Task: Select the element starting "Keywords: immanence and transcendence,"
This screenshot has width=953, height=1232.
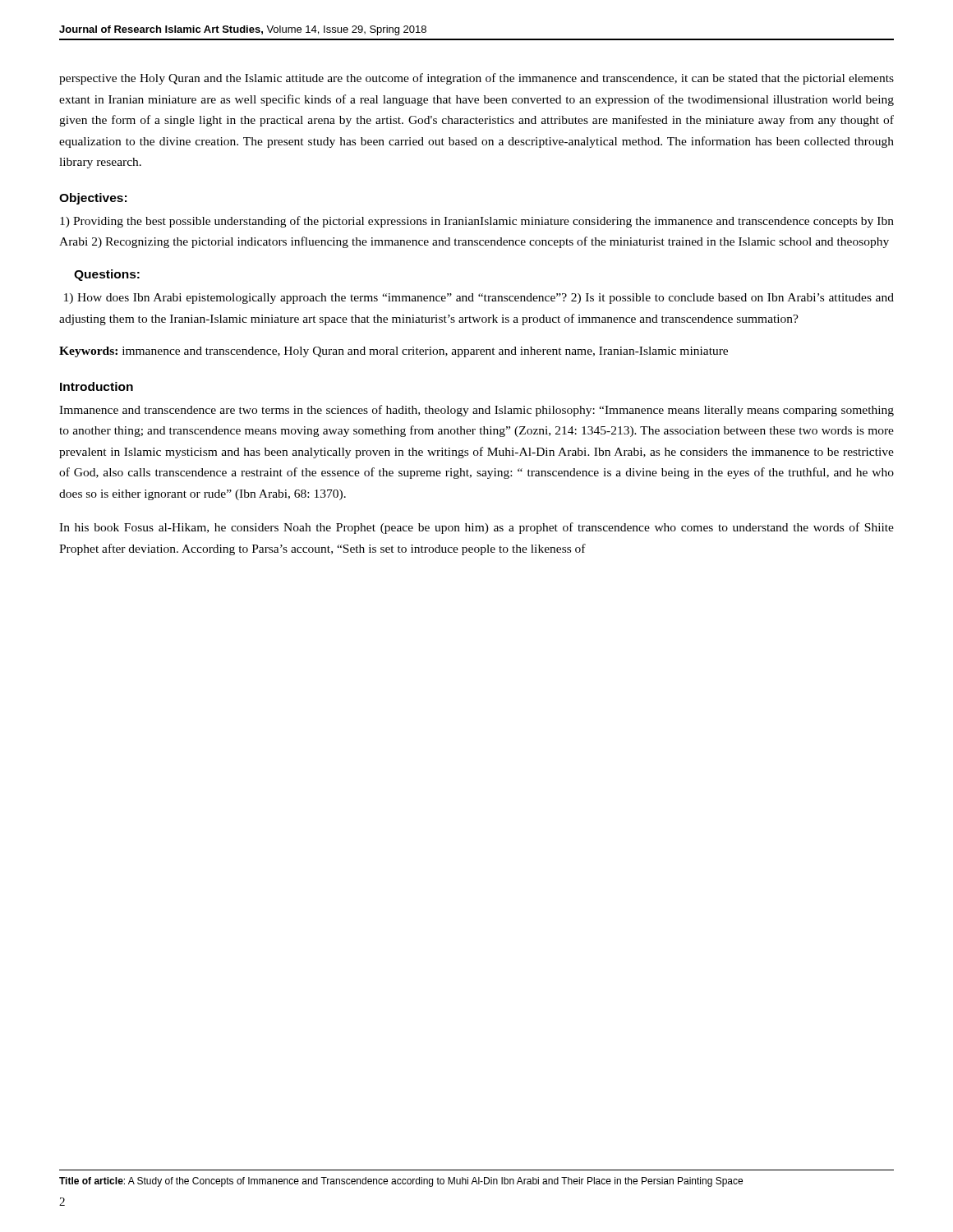Action: 394,350
